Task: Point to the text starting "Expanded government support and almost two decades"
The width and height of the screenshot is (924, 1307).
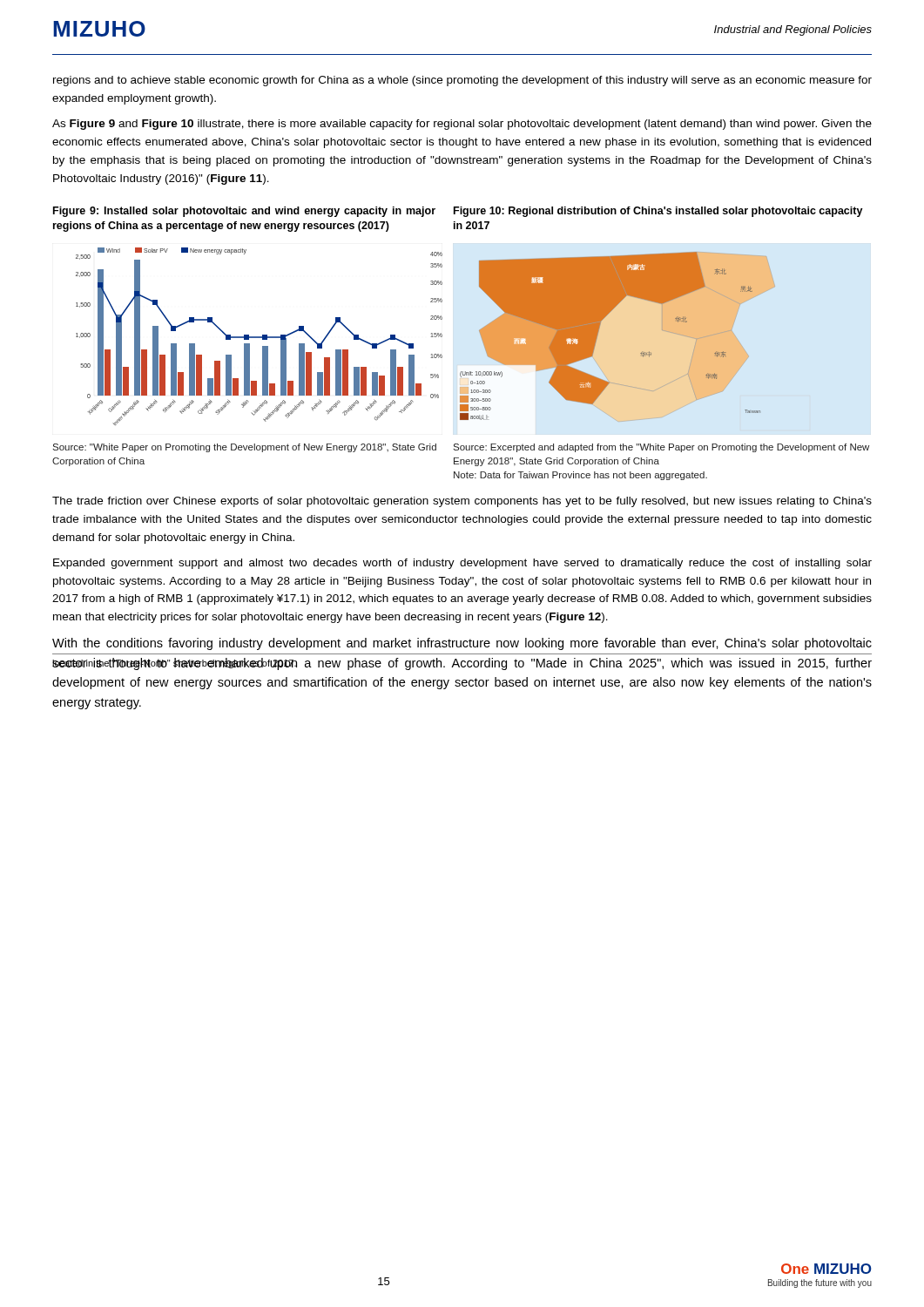Action: (462, 590)
